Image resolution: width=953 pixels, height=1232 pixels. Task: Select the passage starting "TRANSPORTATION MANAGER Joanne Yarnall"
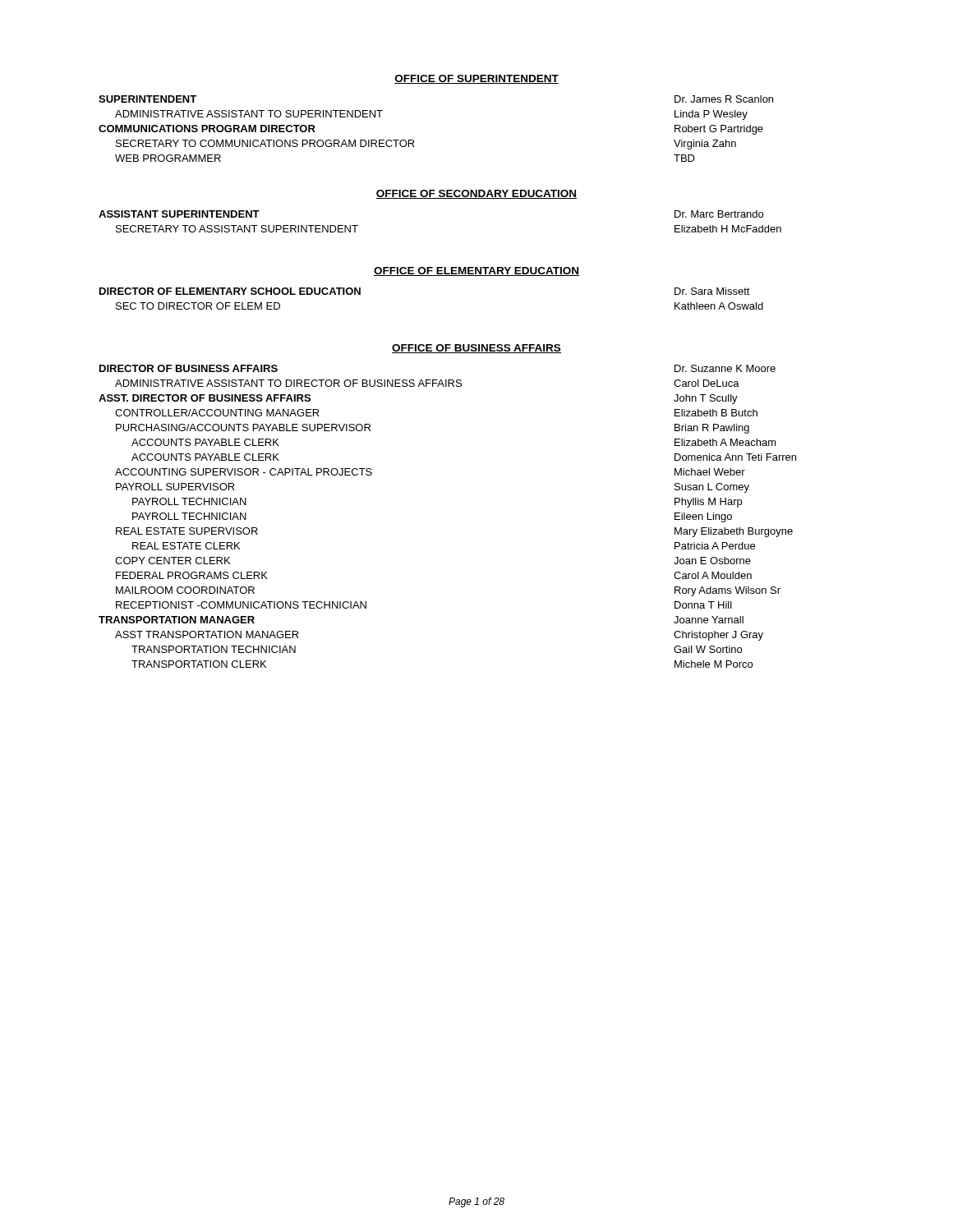[x=179, y=620]
